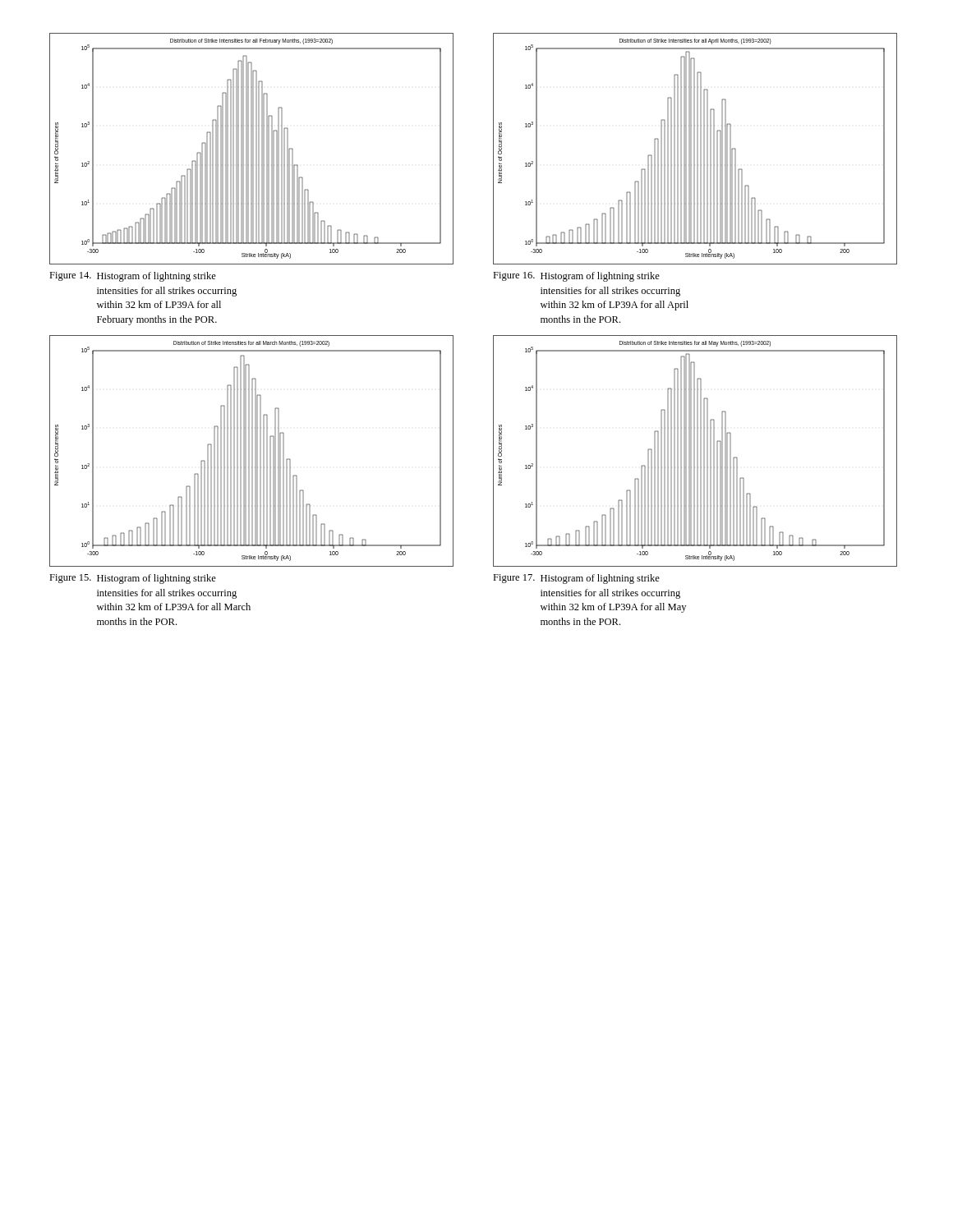The width and height of the screenshot is (953, 1232).
Task: Locate the region starting "Figure 14. Histogram of lightning strikeintensities"
Action: click(143, 298)
